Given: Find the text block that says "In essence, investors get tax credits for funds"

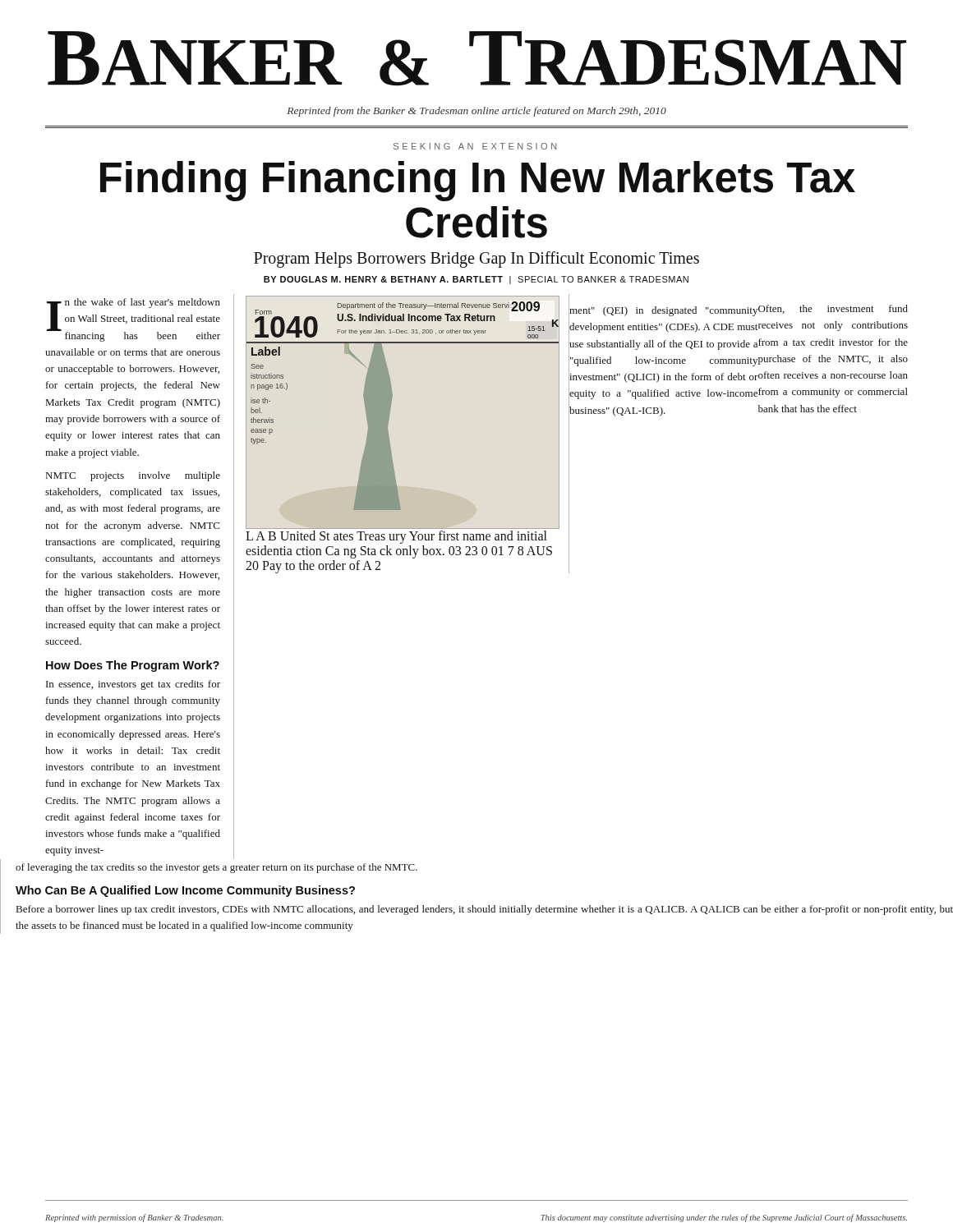Looking at the screenshot, I should click(x=133, y=767).
